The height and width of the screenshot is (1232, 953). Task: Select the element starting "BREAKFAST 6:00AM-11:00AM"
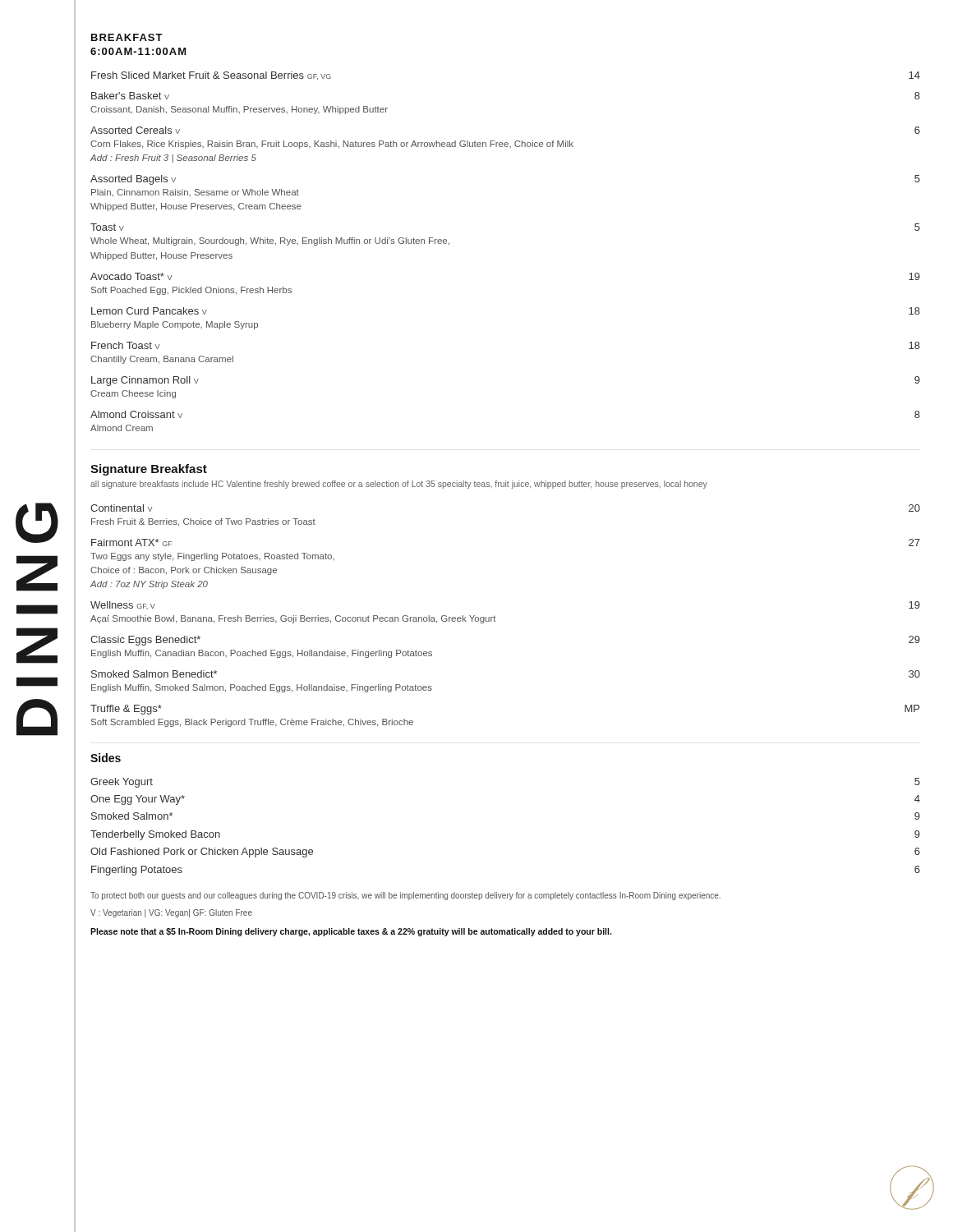127,37
